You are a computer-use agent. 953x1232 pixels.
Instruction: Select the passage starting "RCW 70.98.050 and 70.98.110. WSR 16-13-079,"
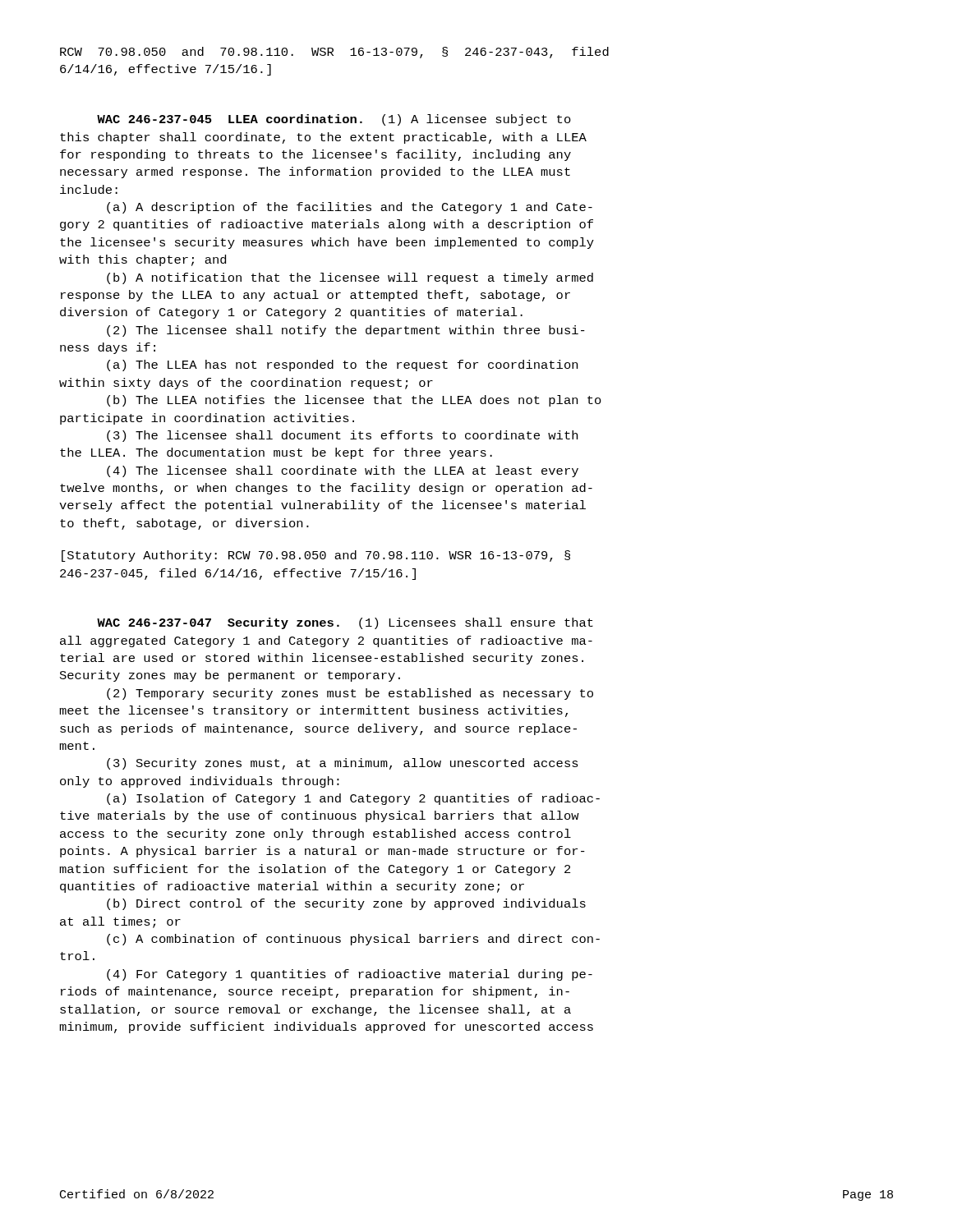point(334,61)
